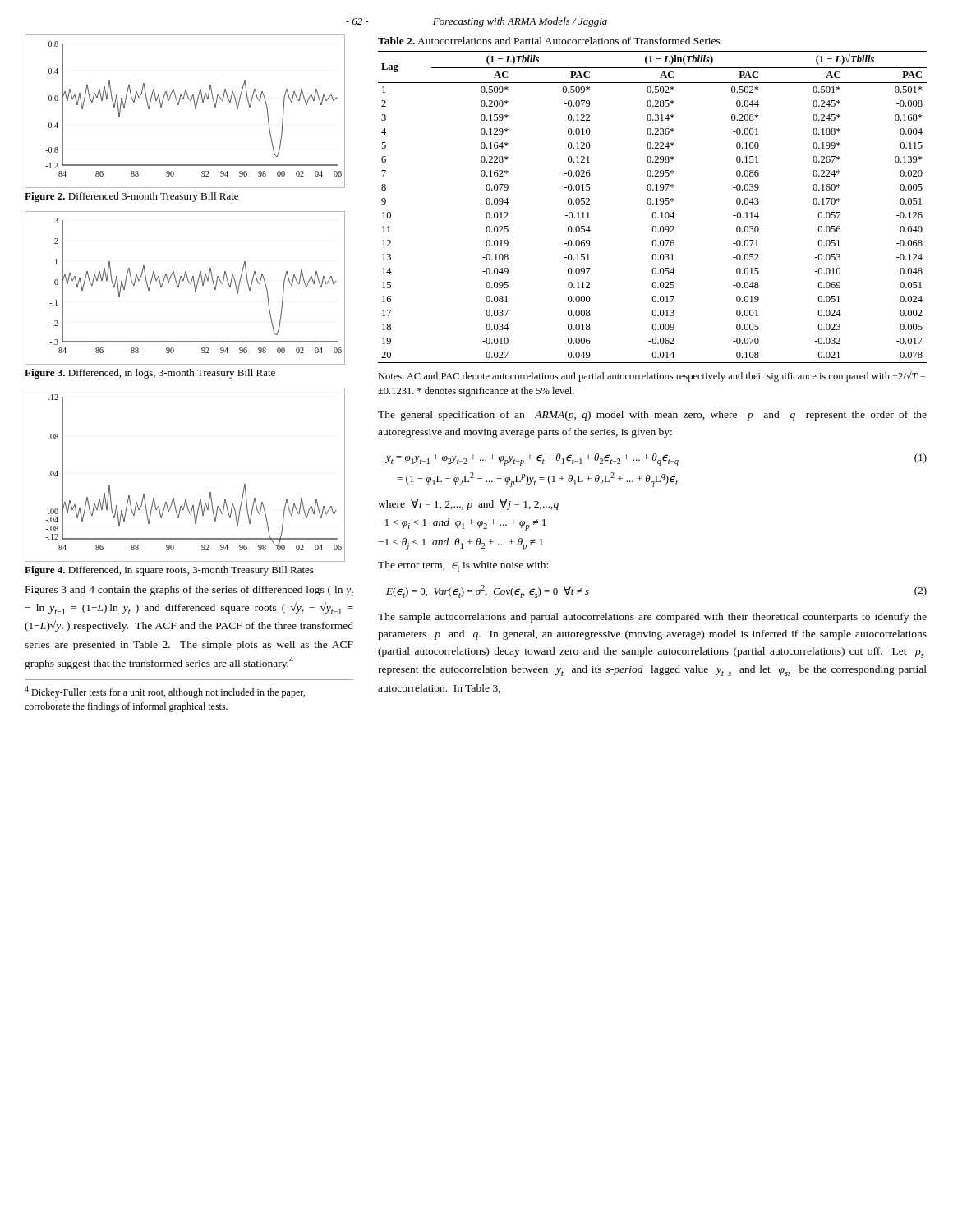Click on the passage starting "E(ϵt) = 0, Var(ϵt) = σ2,"
Image resolution: width=953 pixels, height=1232 pixels.
click(x=480, y=591)
